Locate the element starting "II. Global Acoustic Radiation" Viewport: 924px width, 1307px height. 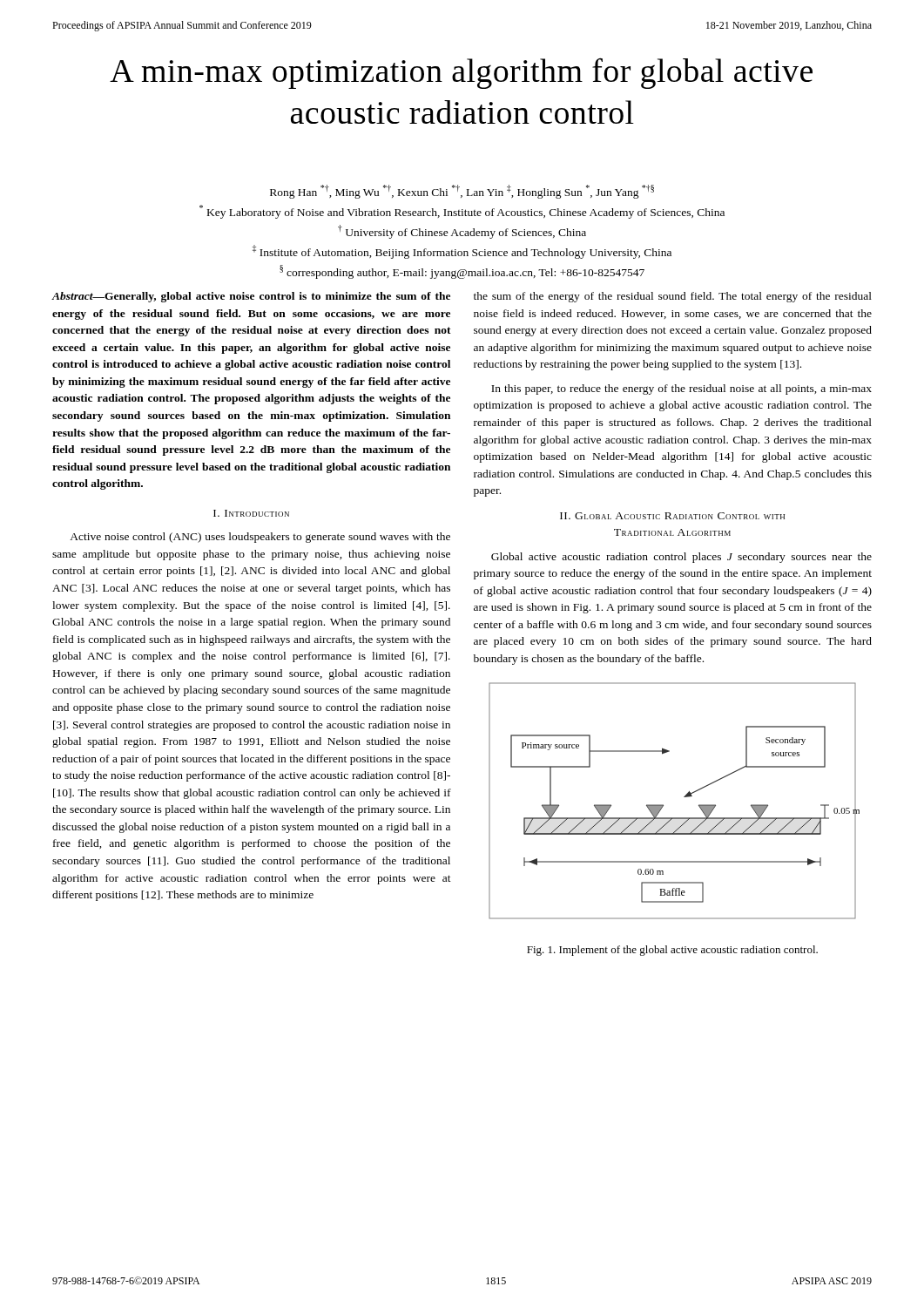pyautogui.click(x=673, y=523)
